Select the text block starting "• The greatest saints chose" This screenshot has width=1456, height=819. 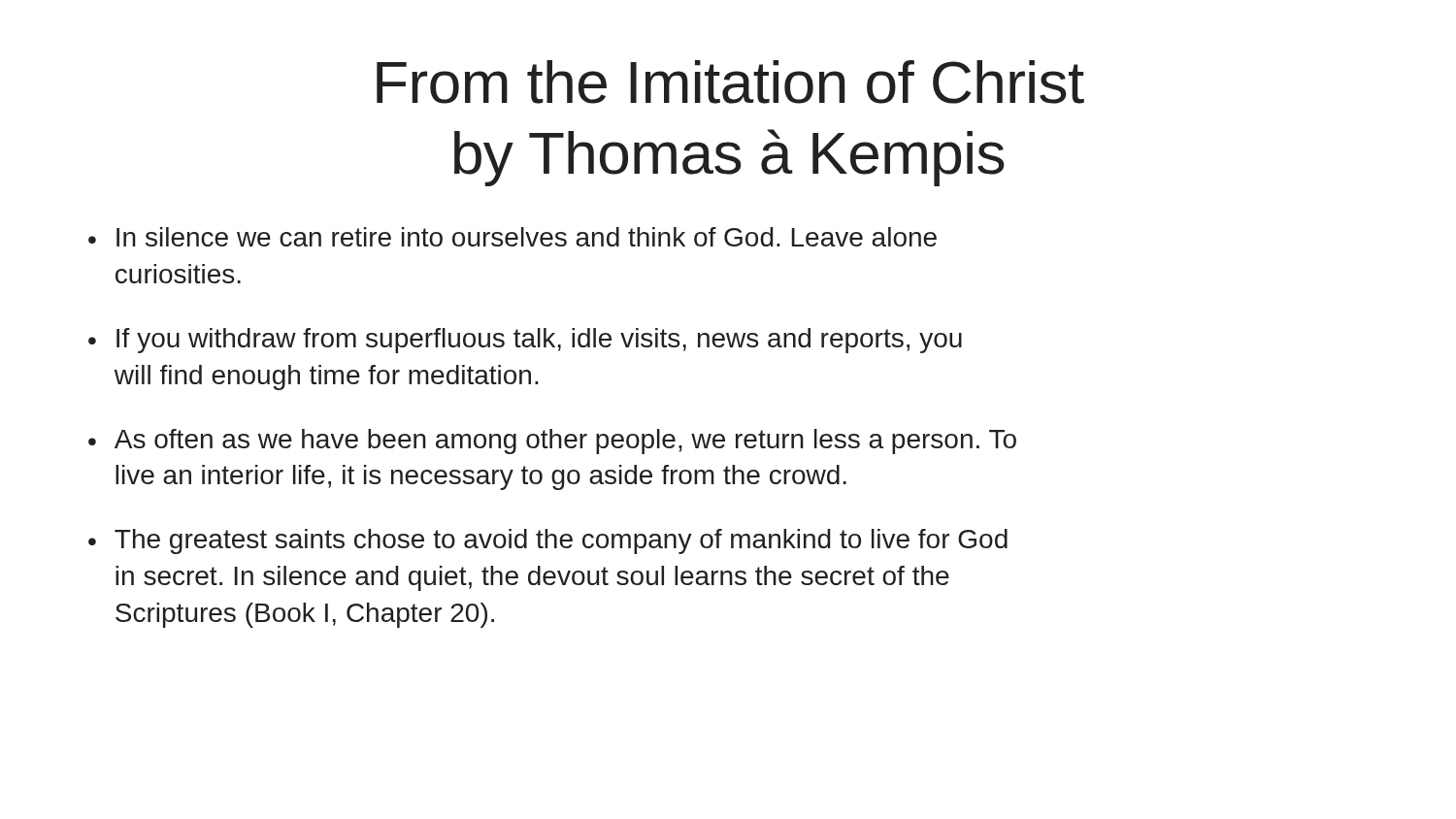point(548,576)
